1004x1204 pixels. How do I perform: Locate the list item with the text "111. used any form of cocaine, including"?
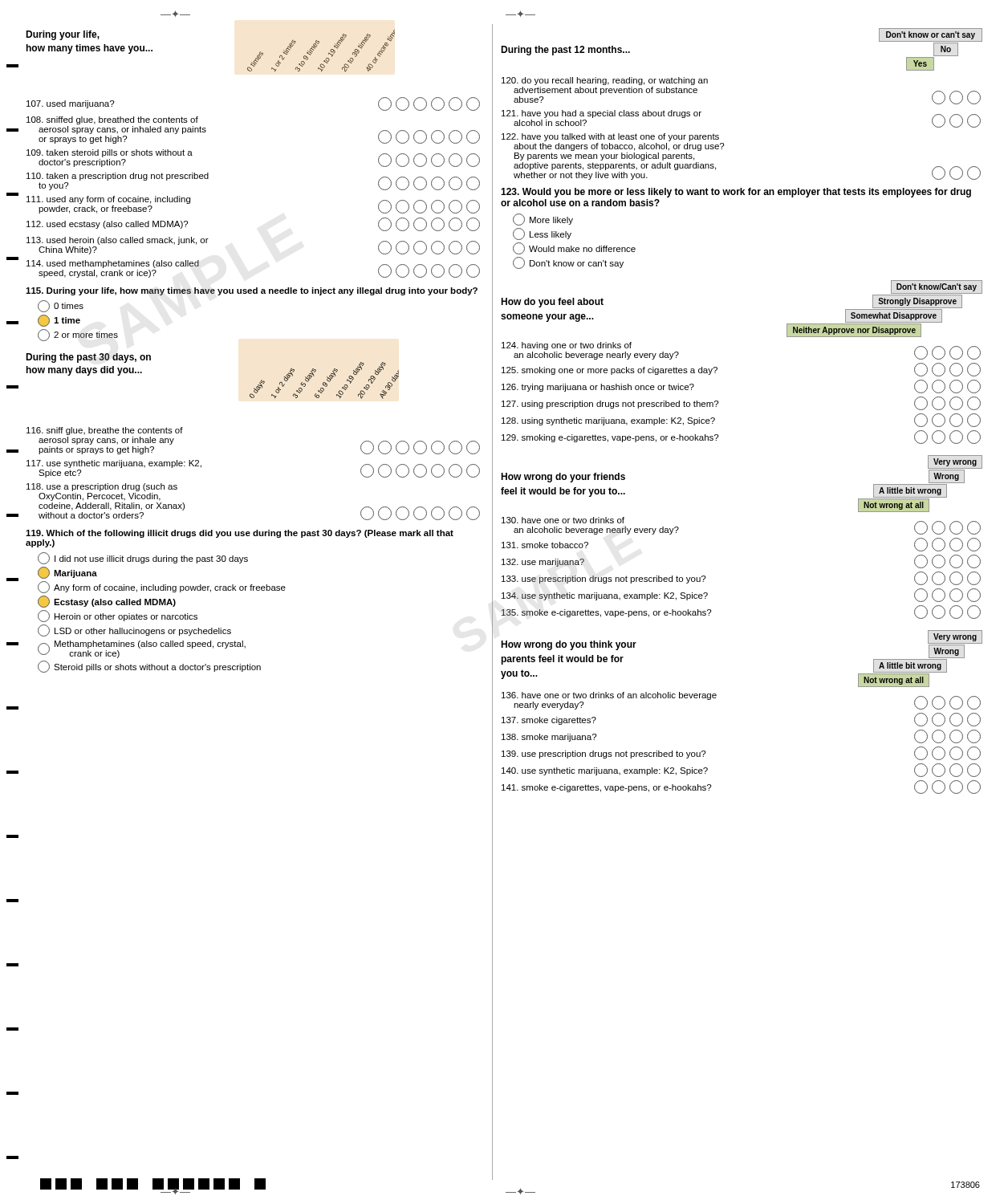[x=116, y=207]
